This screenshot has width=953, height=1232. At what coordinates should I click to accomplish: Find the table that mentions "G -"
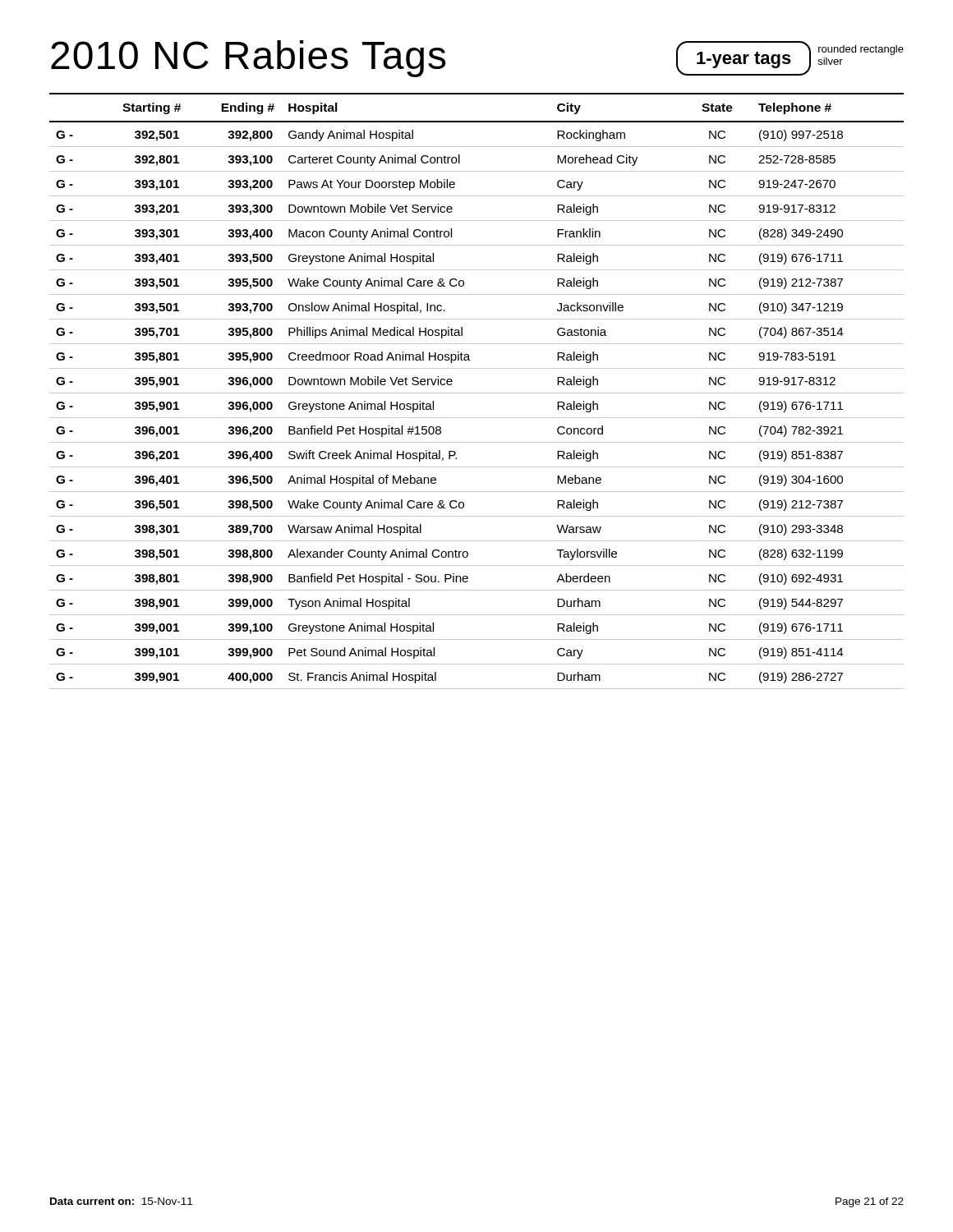[x=476, y=391]
